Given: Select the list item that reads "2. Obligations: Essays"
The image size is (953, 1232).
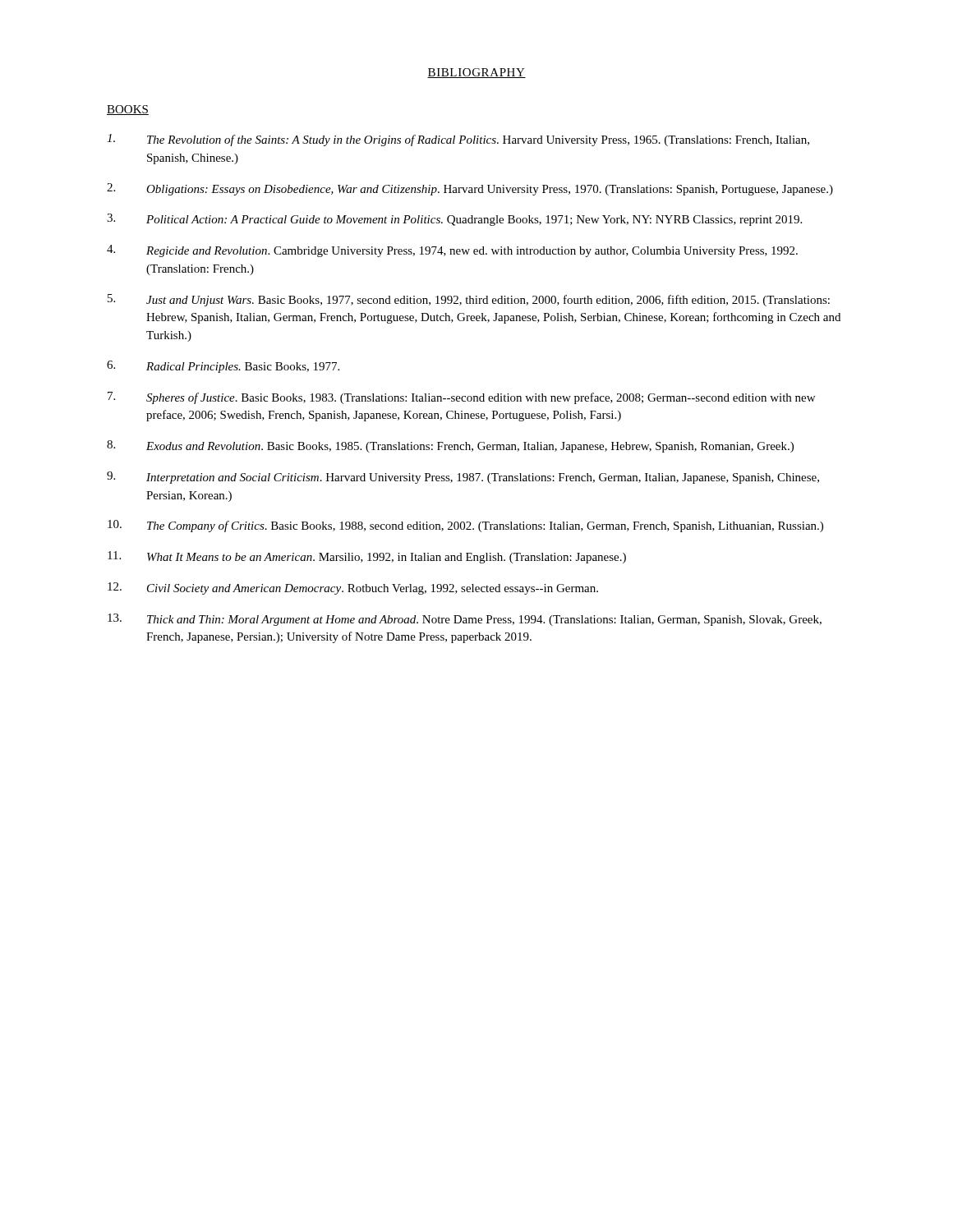Looking at the screenshot, I should [x=476, y=189].
